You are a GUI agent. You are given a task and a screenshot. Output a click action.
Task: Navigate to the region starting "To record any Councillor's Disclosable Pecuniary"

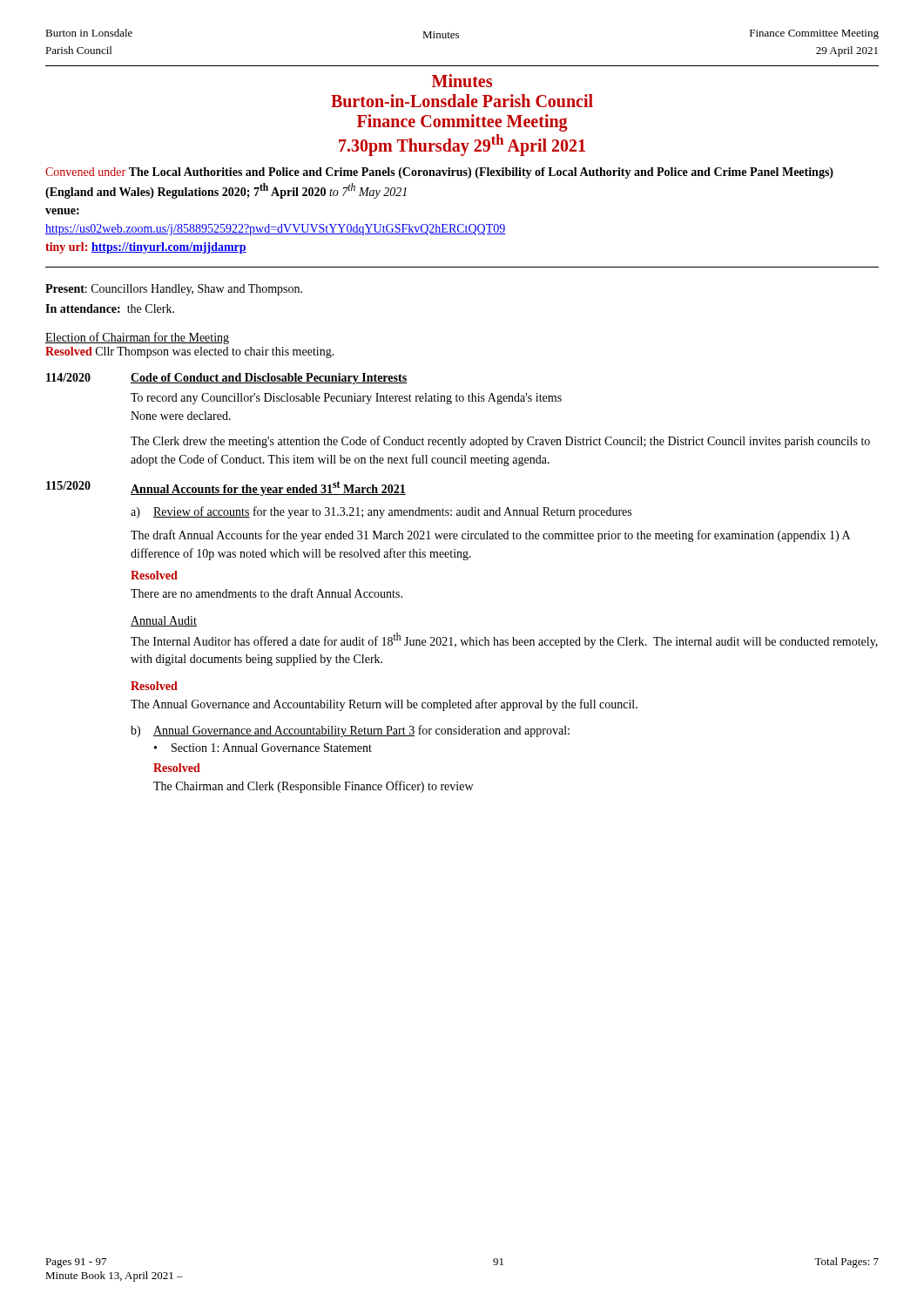[x=462, y=429]
